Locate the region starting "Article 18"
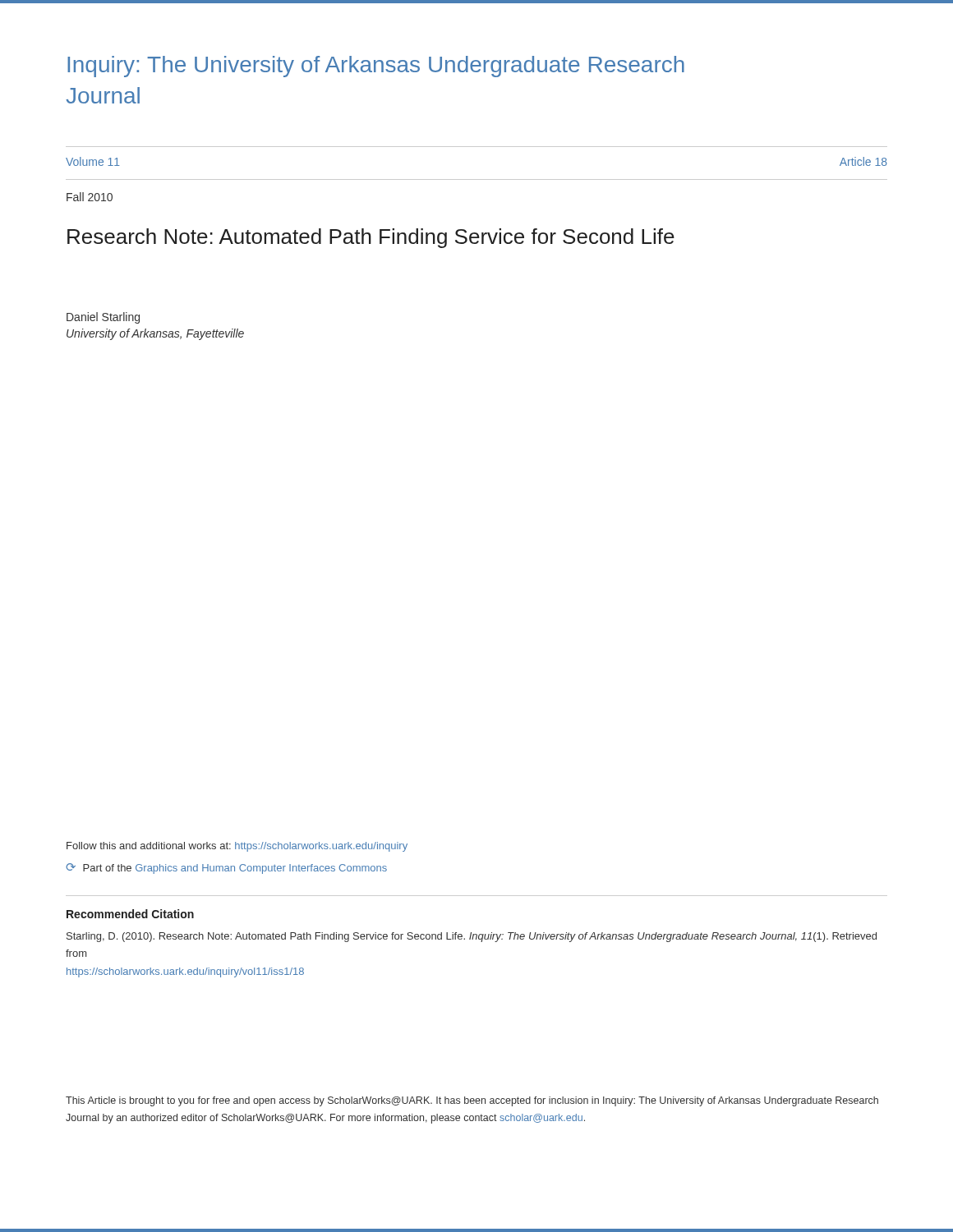 click(863, 162)
